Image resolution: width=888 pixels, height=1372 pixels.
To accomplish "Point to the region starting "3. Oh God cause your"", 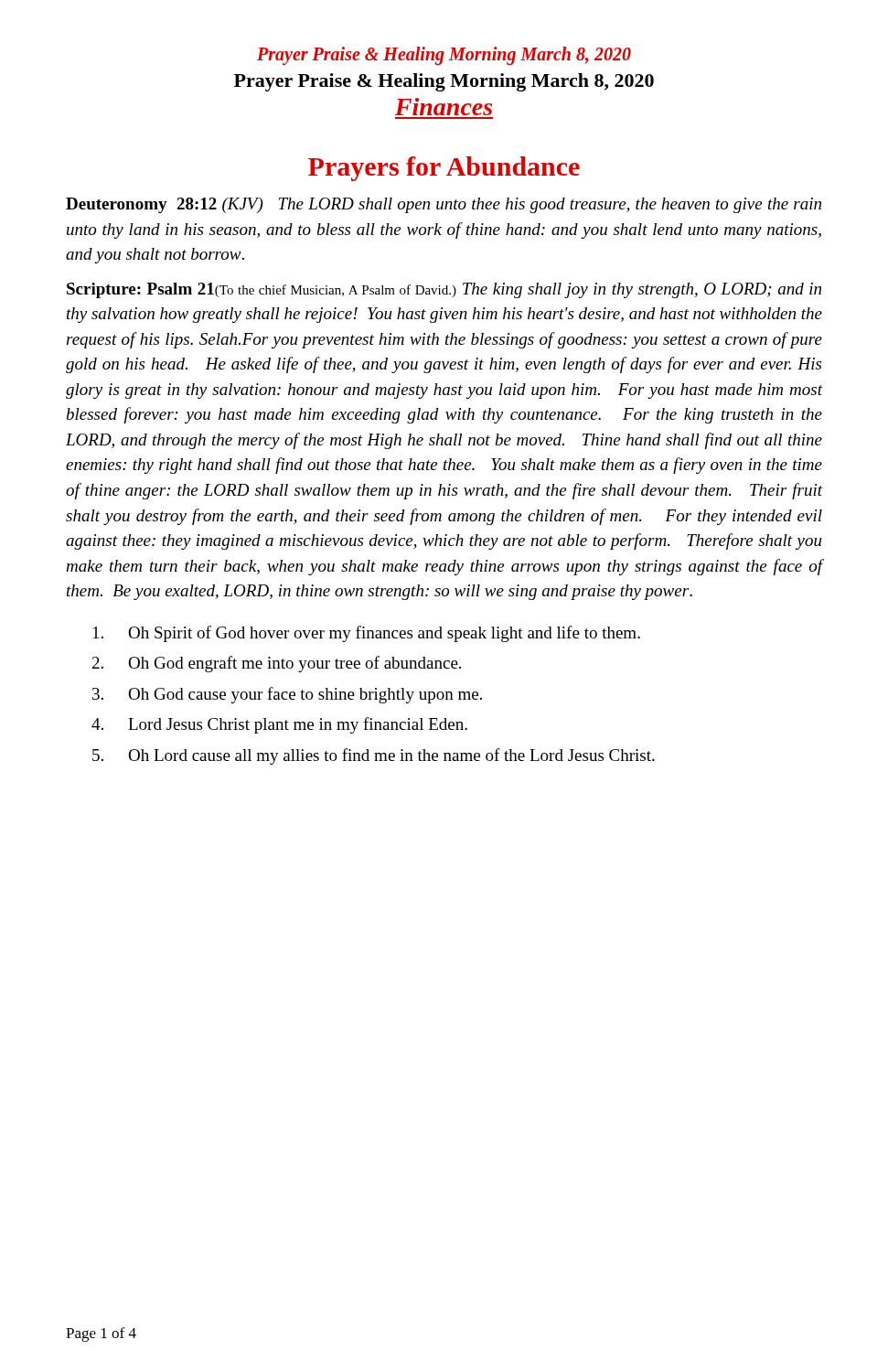I will pyautogui.click(x=287, y=694).
